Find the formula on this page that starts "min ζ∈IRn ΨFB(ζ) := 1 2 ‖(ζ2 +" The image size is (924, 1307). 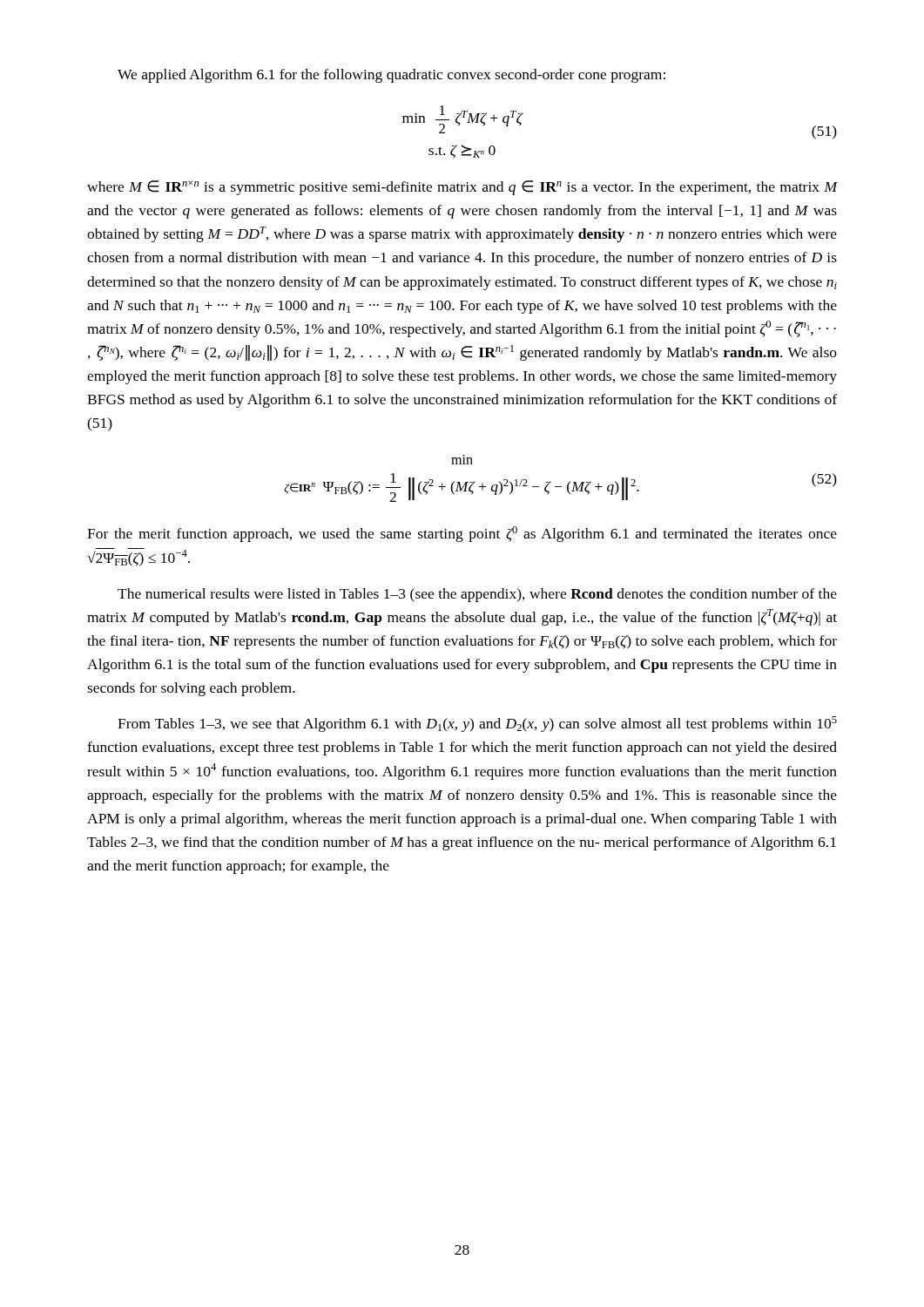(462, 479)
